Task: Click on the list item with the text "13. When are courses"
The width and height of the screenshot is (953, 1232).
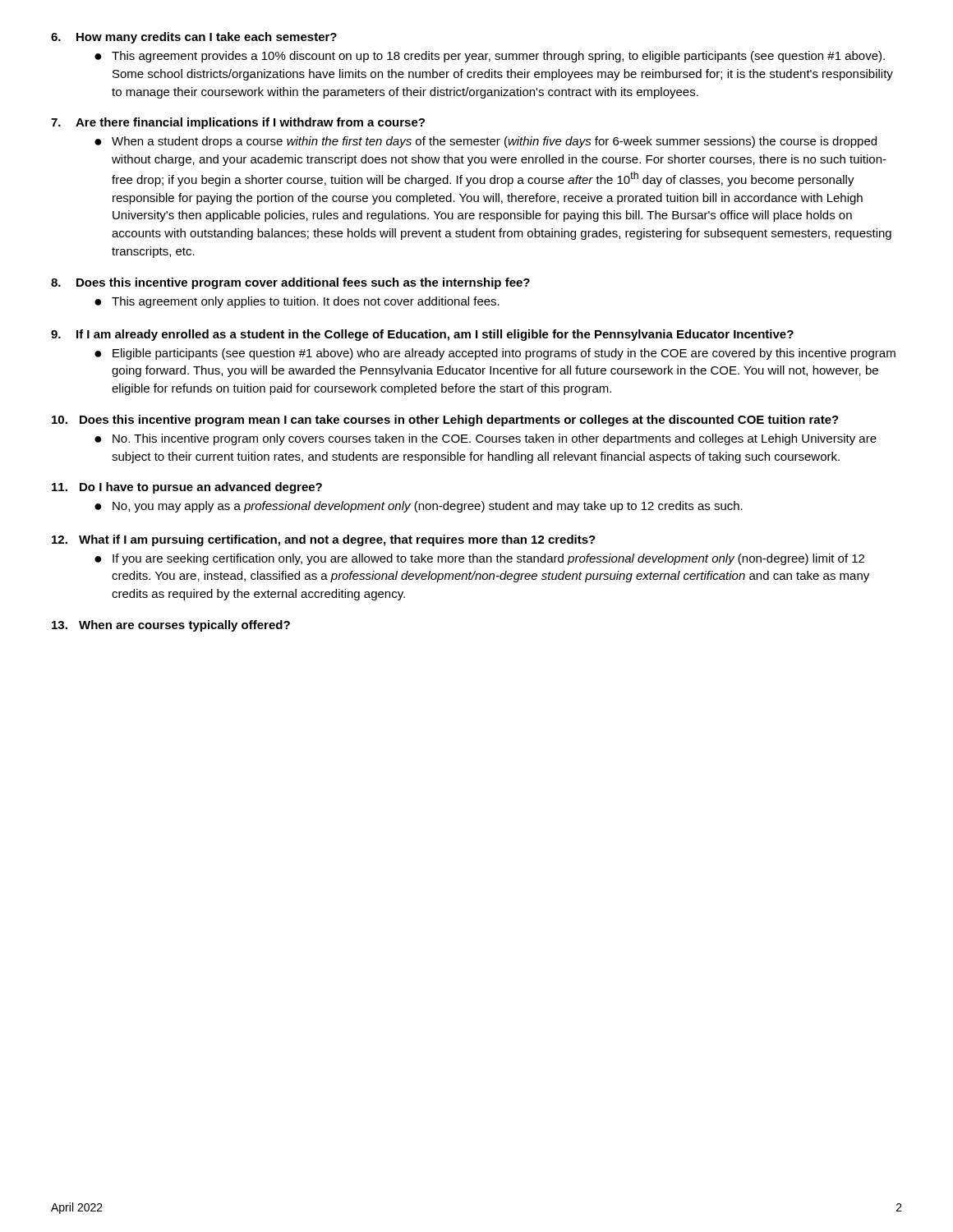Action: [x=171, y=626]
